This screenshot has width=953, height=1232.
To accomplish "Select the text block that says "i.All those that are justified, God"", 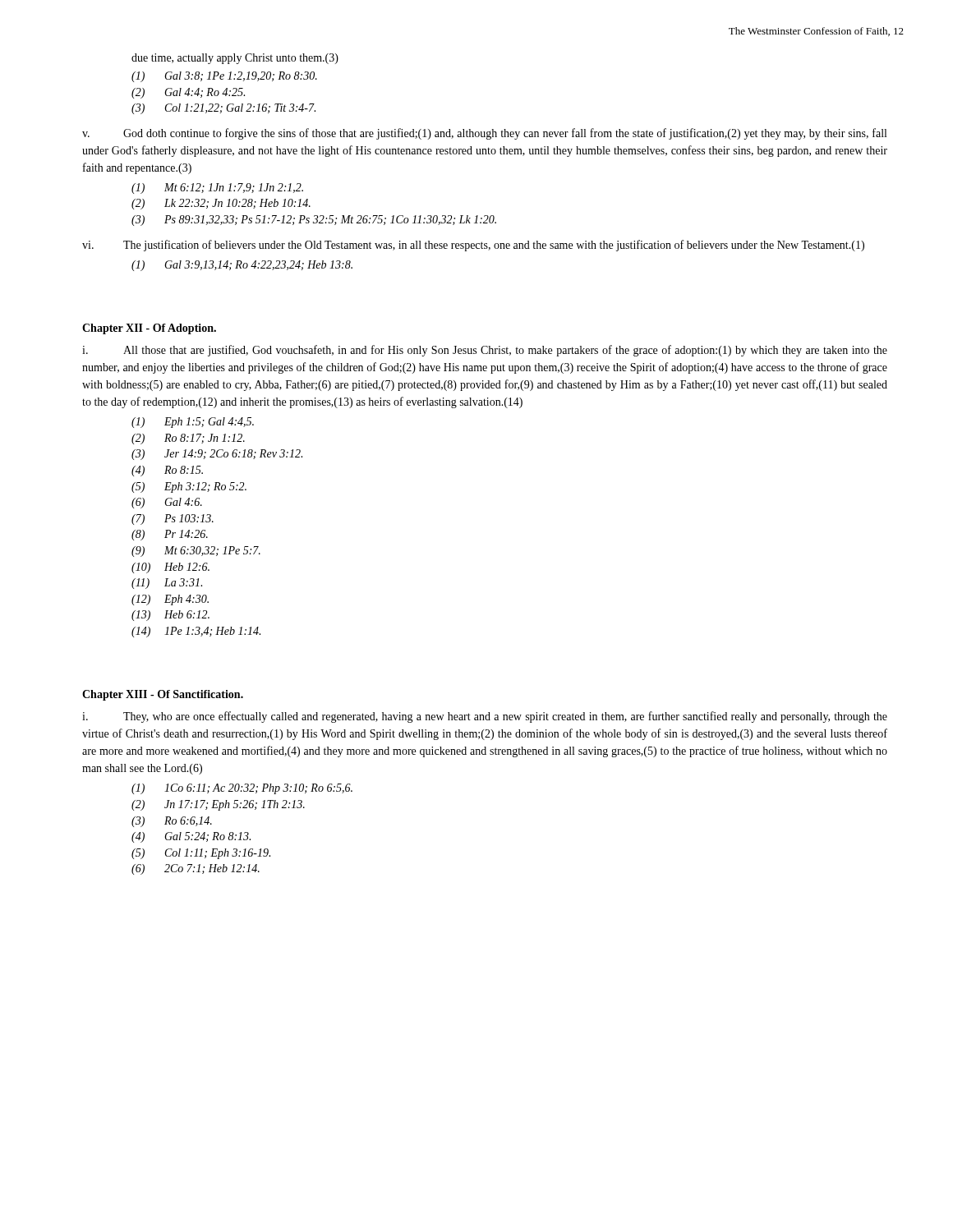I will coord(485,375).
